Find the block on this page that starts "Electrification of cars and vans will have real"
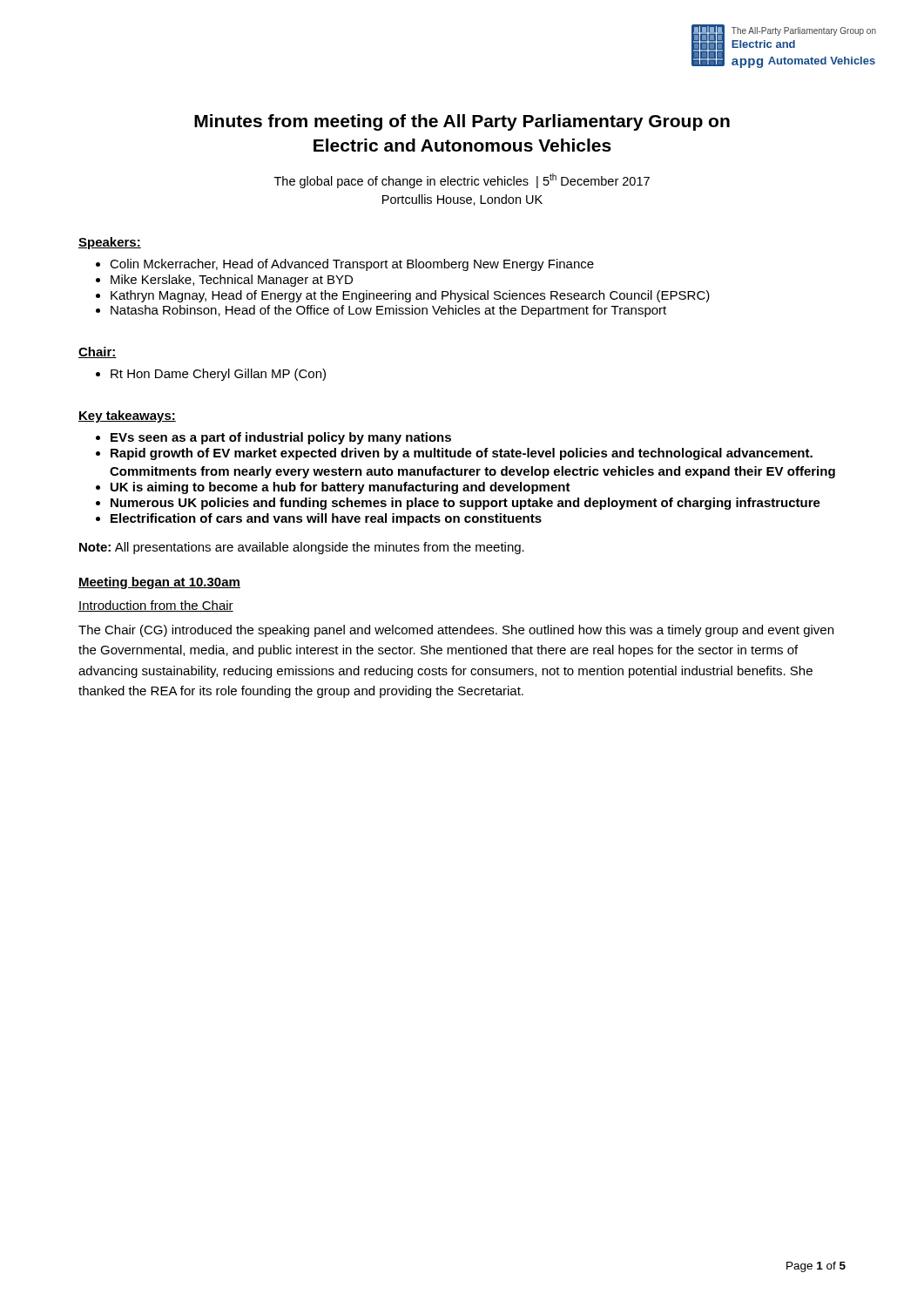924x1307 pixels. tap(462, 518)
